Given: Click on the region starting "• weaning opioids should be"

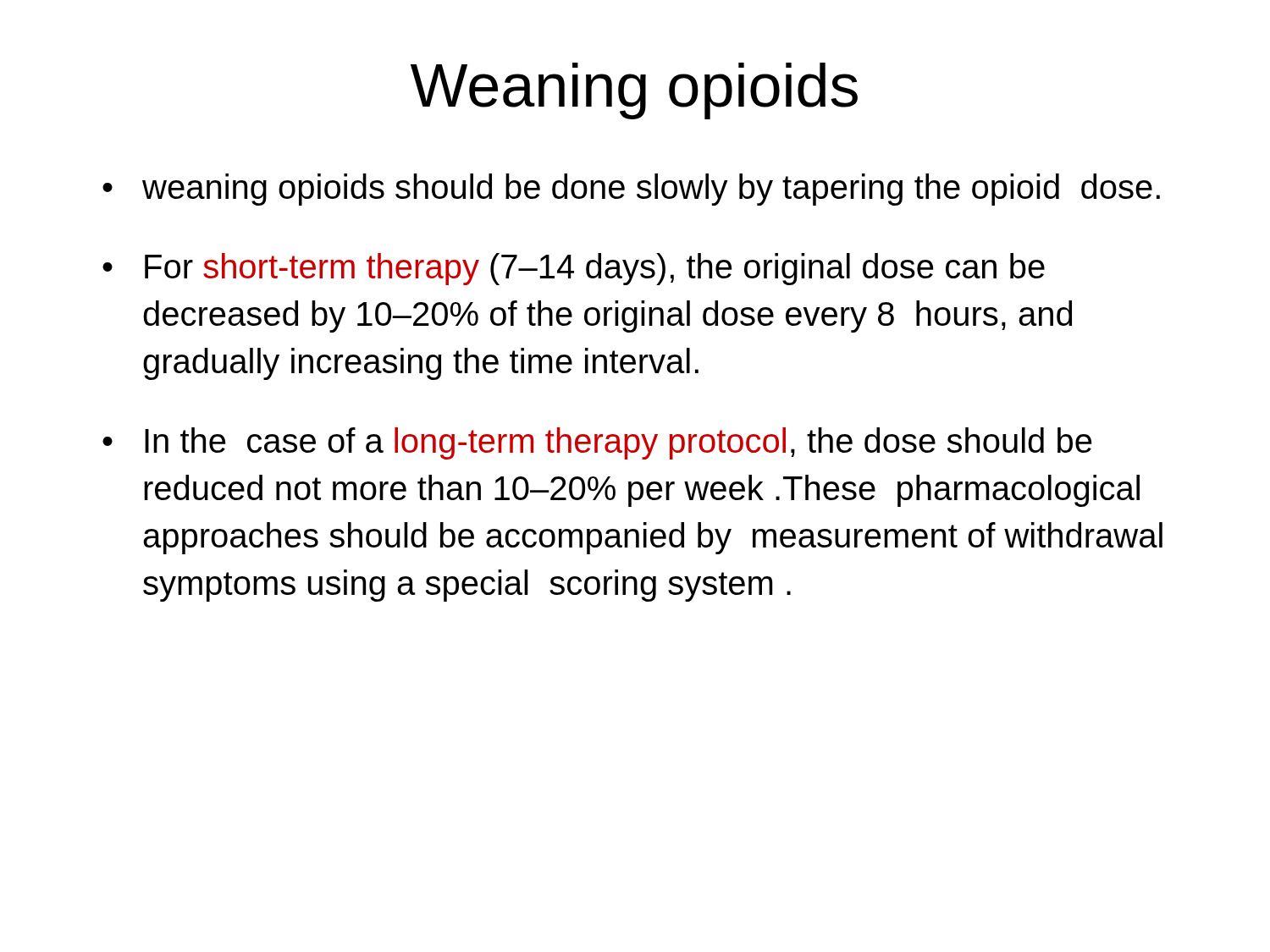Looking at the screenshot, I should (x=643, y=187).
